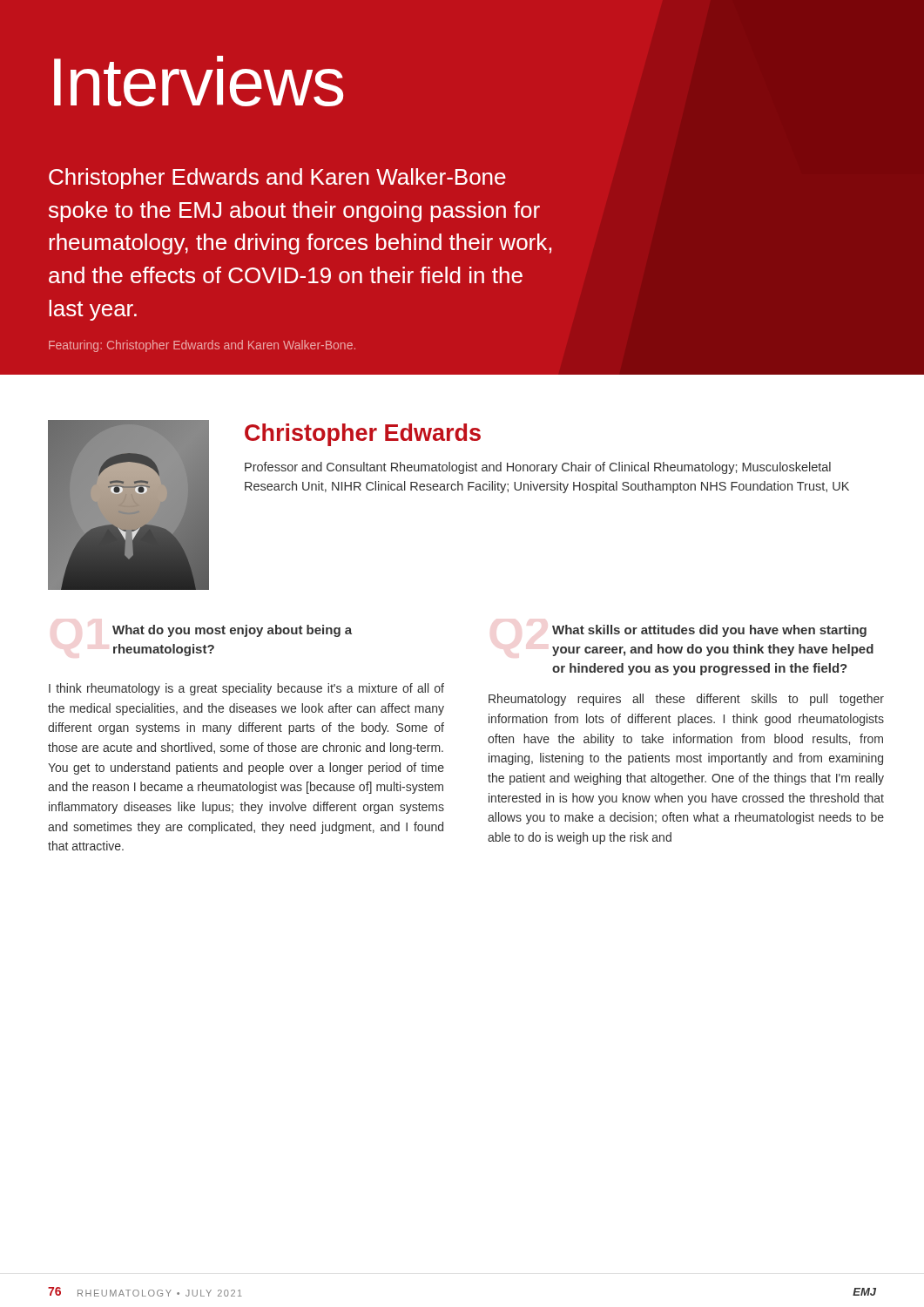Point to the text starting "I think rheumatology is"
Image resolution: width=924 pixels, height=1307 pixels.
coord(246,767)
